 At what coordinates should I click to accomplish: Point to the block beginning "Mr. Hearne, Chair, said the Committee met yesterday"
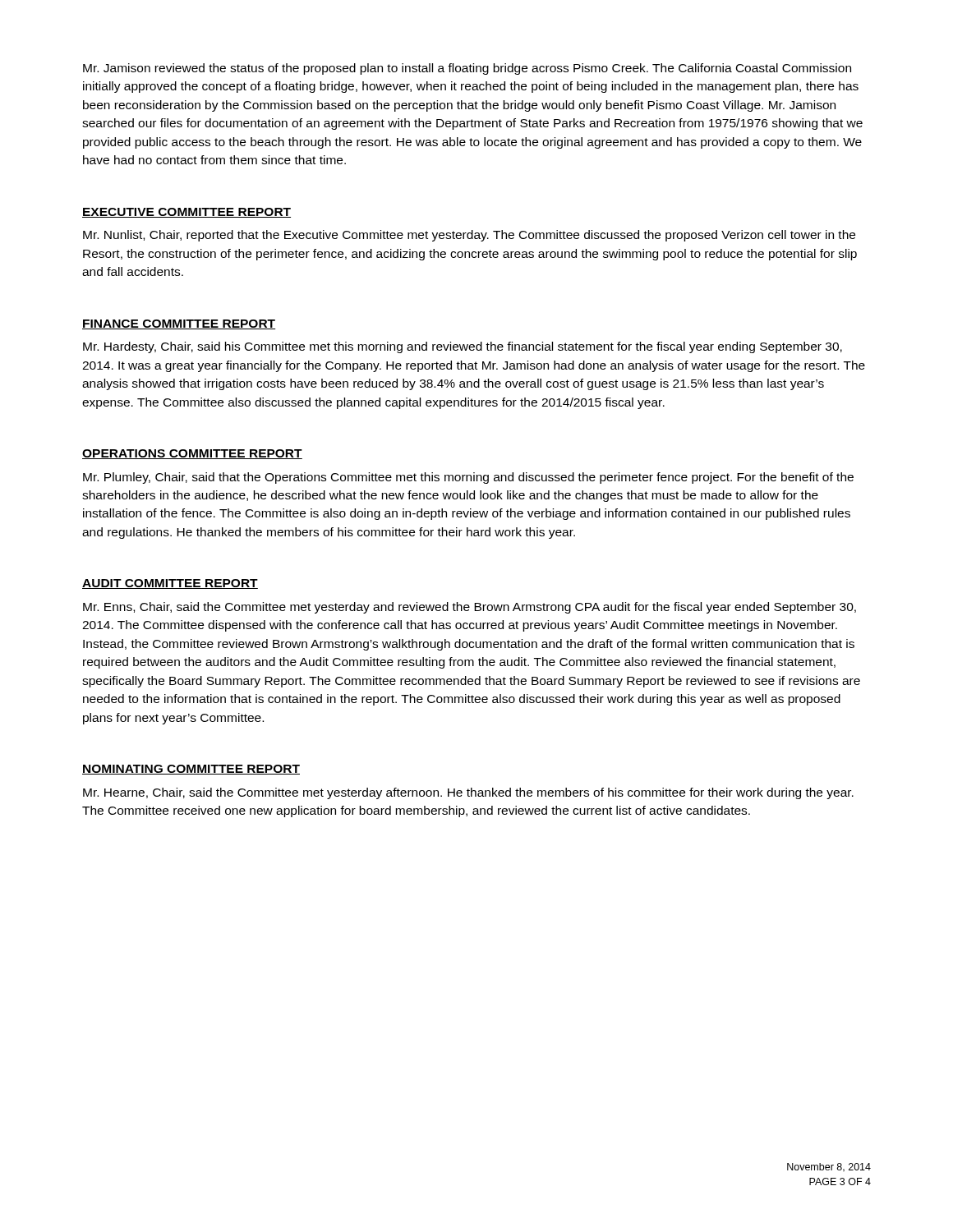(468, 801)
